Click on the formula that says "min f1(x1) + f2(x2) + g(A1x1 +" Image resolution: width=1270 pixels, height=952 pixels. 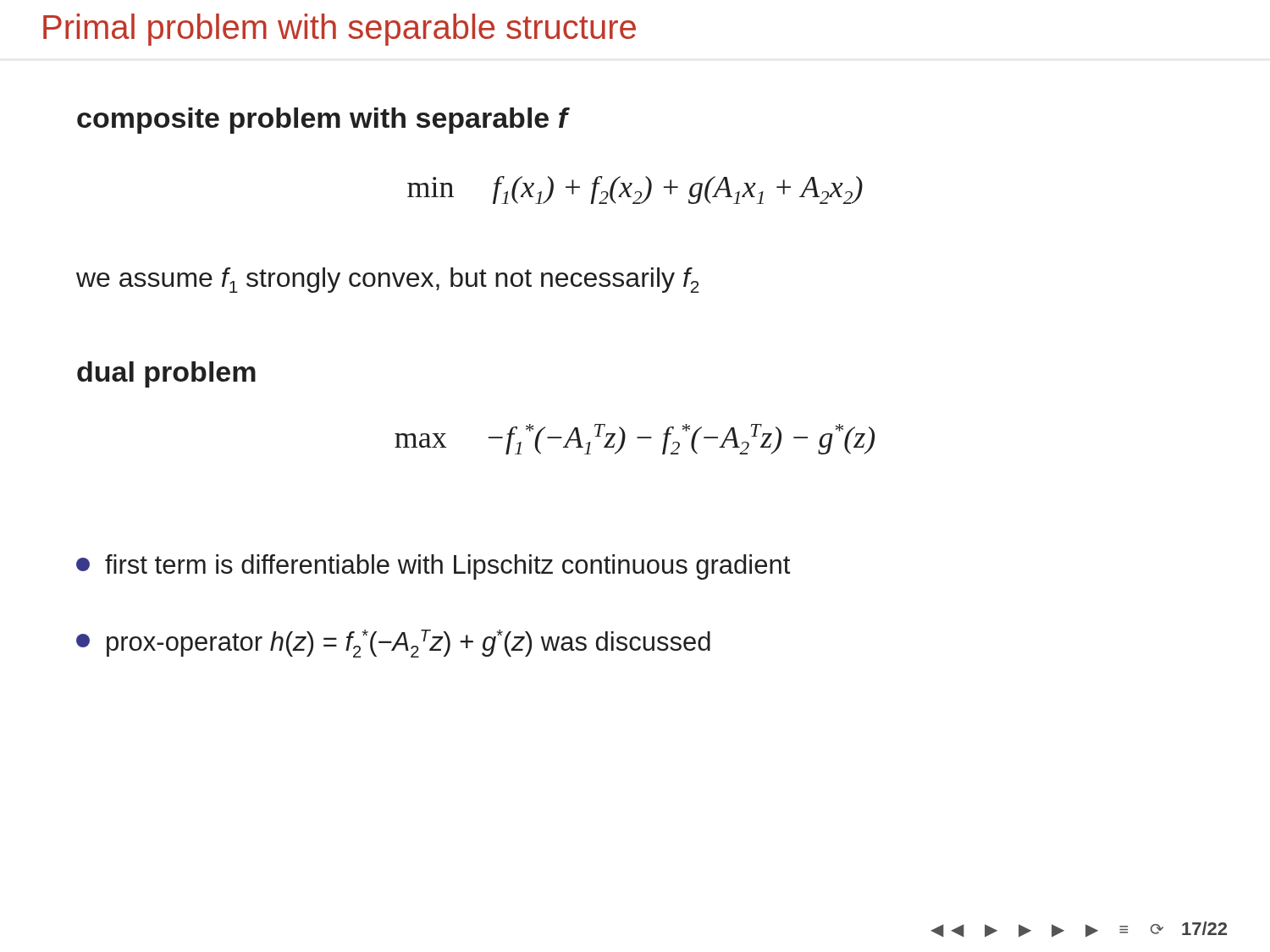pyautogui.click(x=635, y=189)
